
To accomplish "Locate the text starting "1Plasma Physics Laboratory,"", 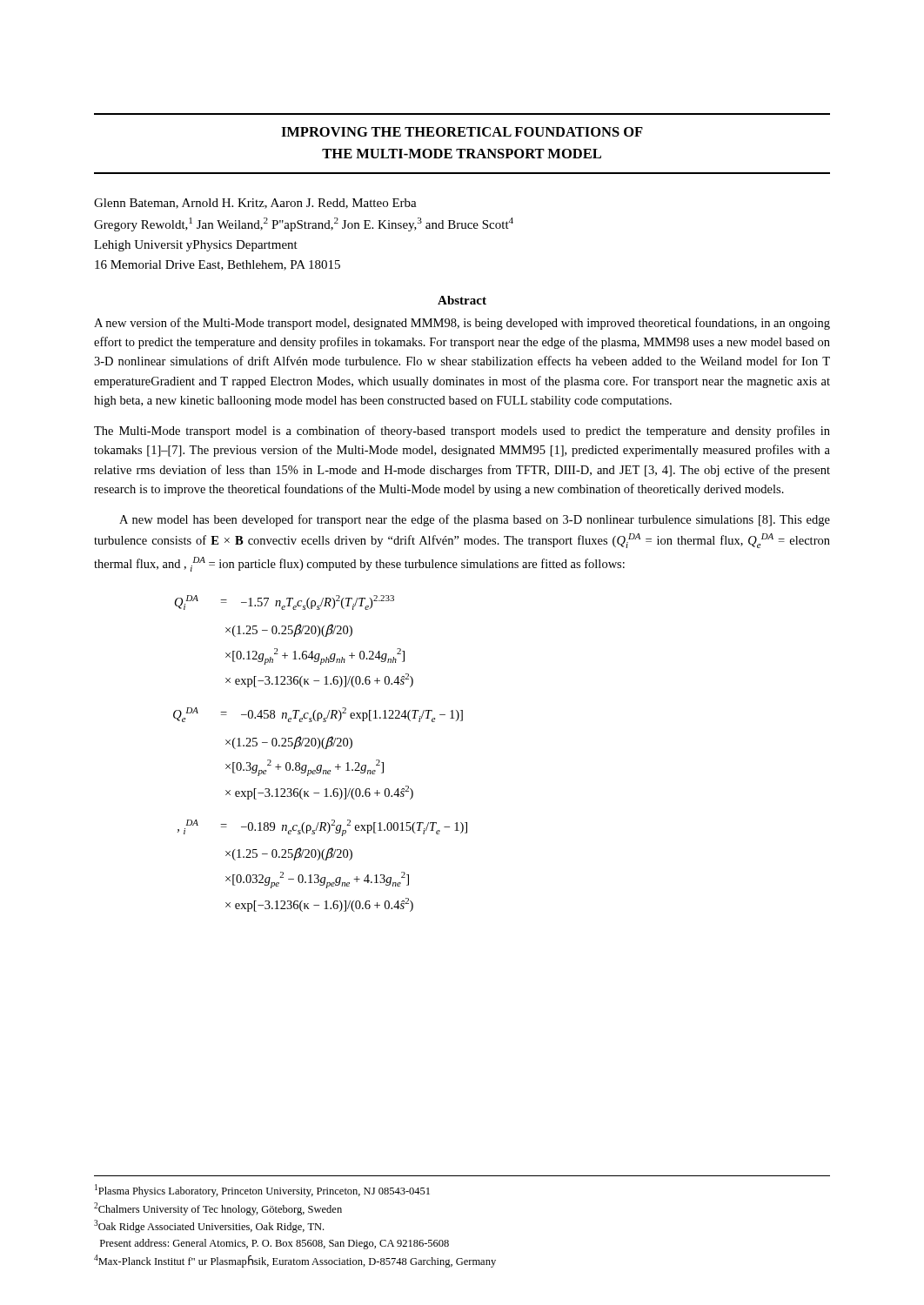I will point(295,1225).
